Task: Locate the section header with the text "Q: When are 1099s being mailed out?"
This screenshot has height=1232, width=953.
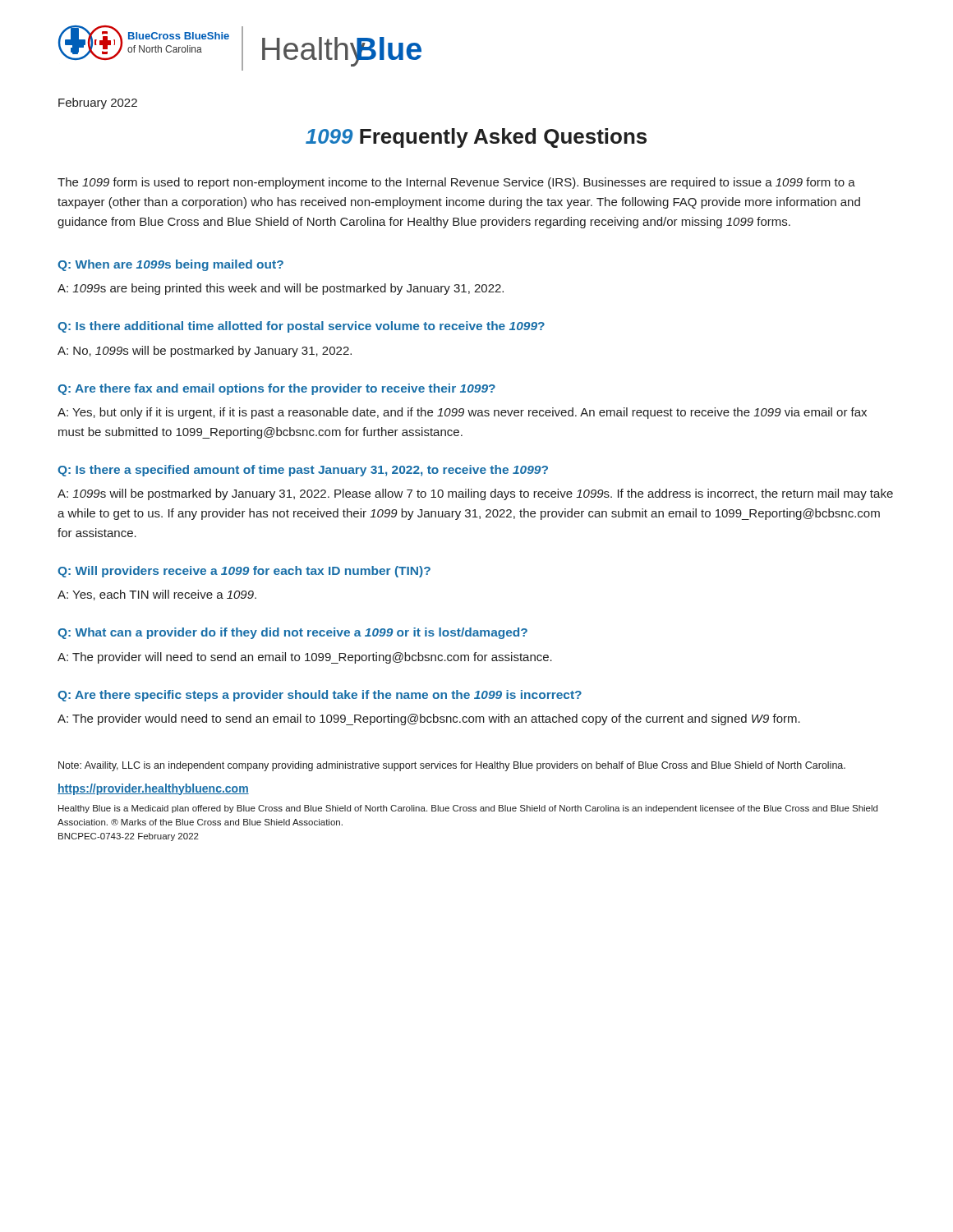Action: (171, 264)
